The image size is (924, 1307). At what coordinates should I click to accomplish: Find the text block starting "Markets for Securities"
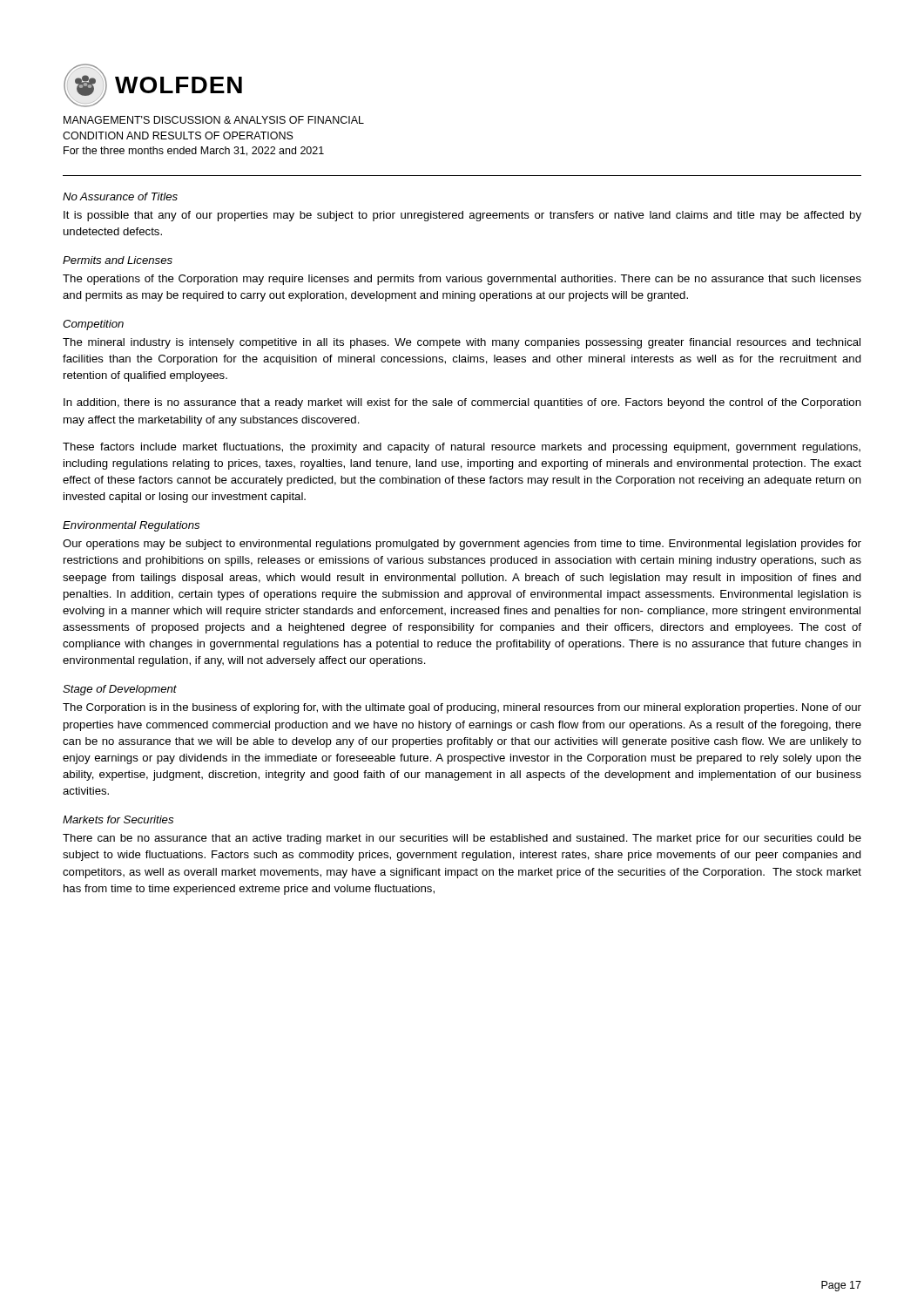(x=118, y=820)
